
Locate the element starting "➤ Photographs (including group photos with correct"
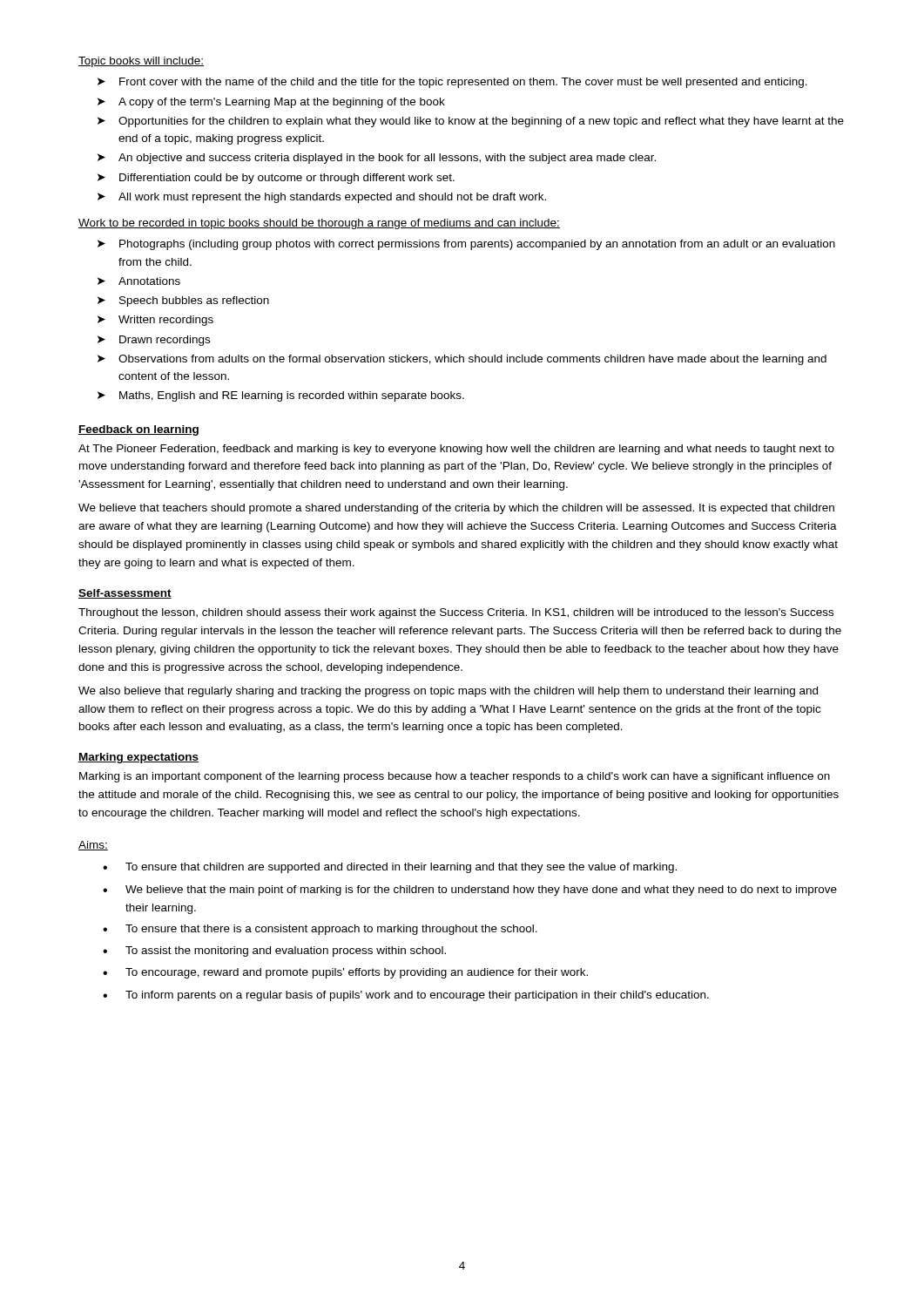[471, 253]
